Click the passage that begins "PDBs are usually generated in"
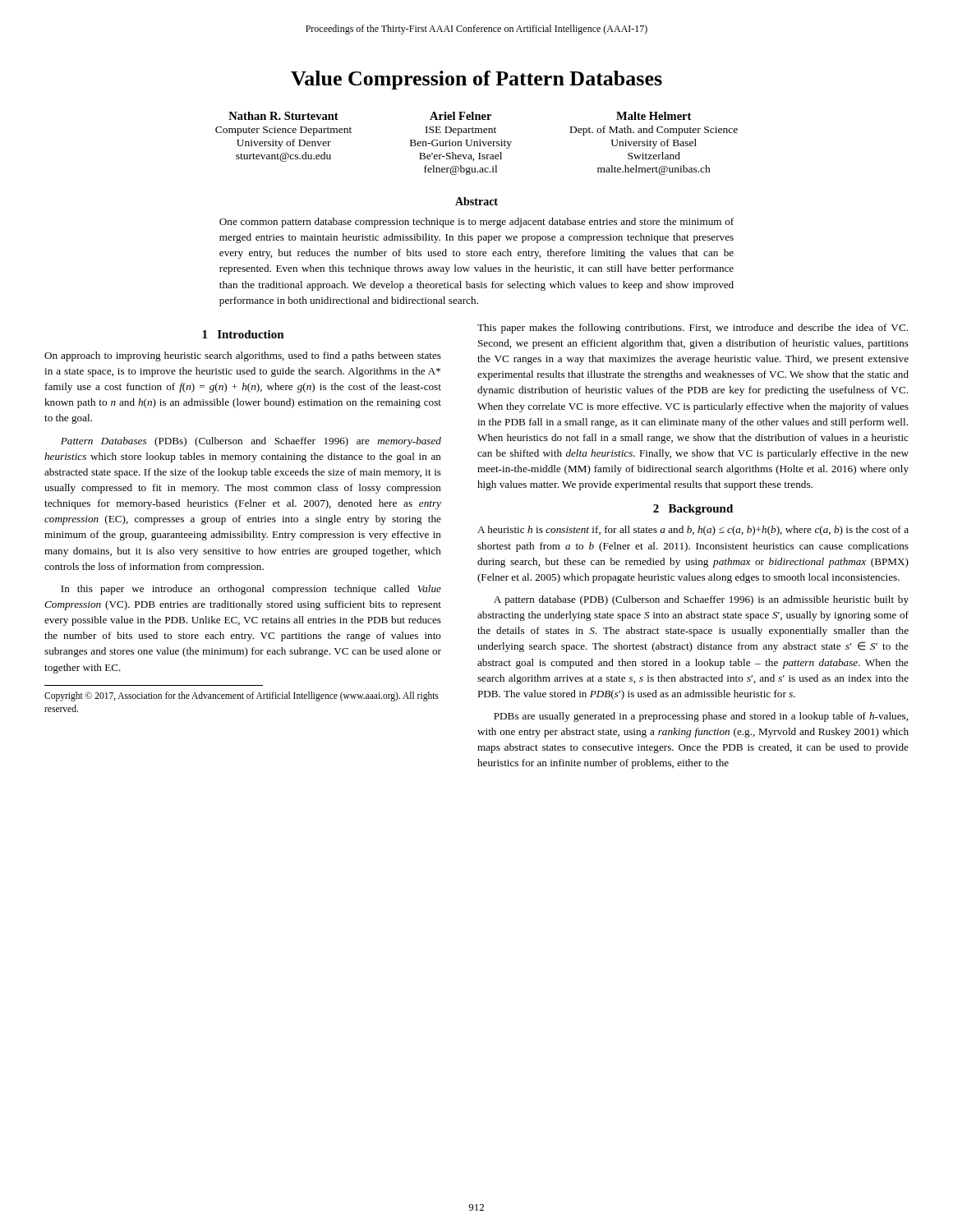The width and height of the screenshot is (953, 1232). pos(693,739)
